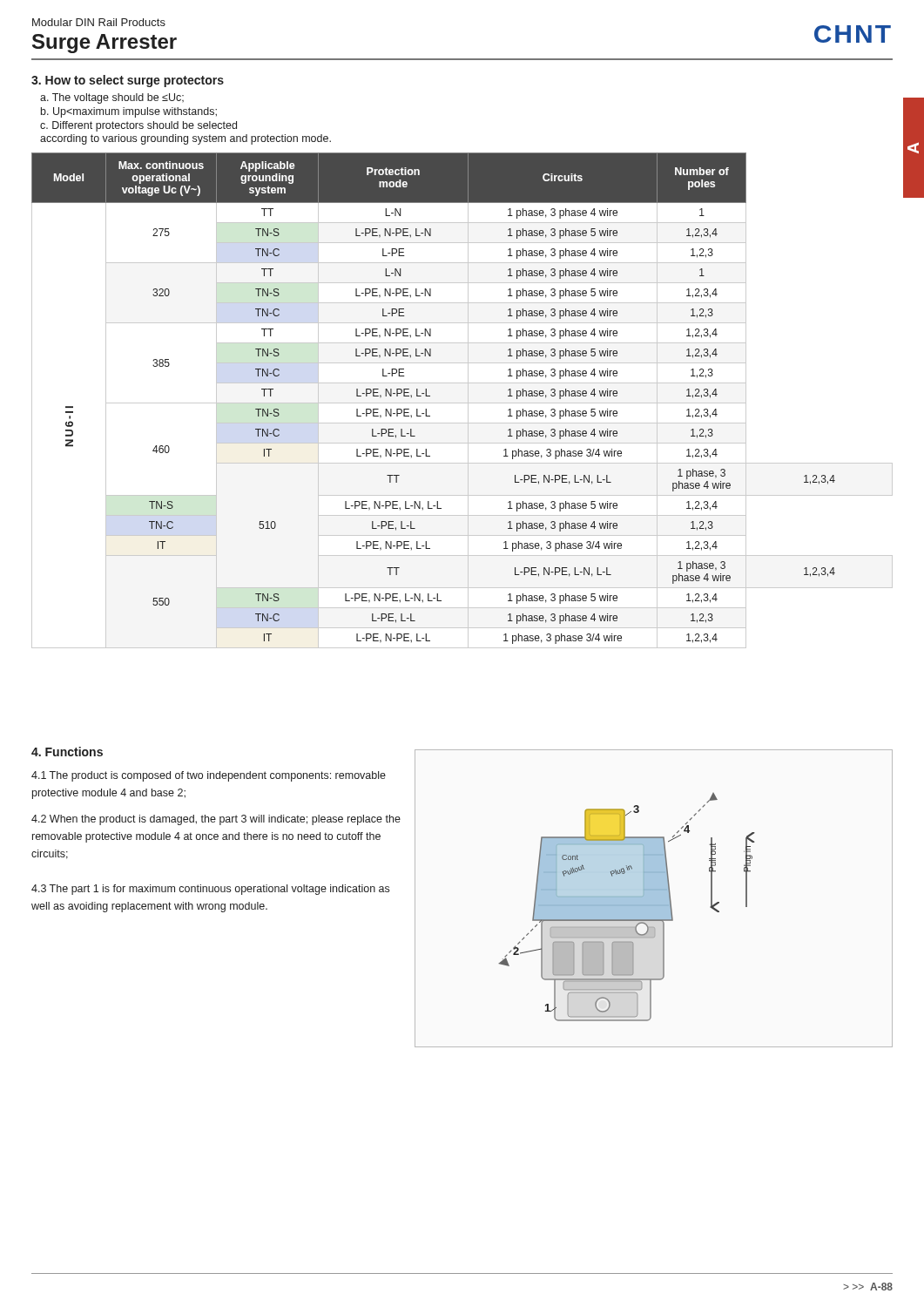The width and height of the screenshot is (924, 1307).
Task: Click on the list item that reads "c. Different protectors should be"
Action: (x=139, y=125)
